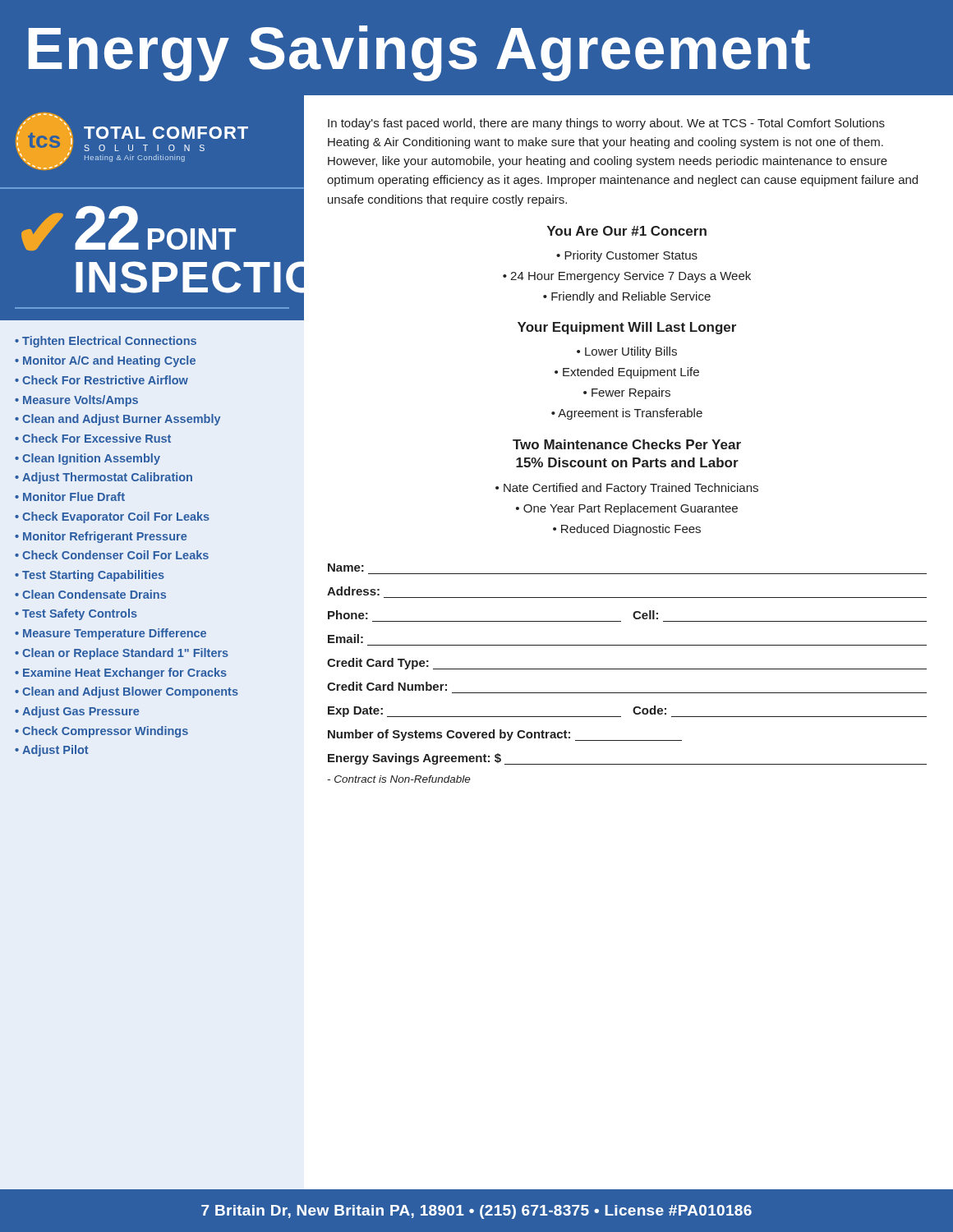
Task: Click on the element starting "Check Condenser Coil"
Action: click(x=116, y=555)
